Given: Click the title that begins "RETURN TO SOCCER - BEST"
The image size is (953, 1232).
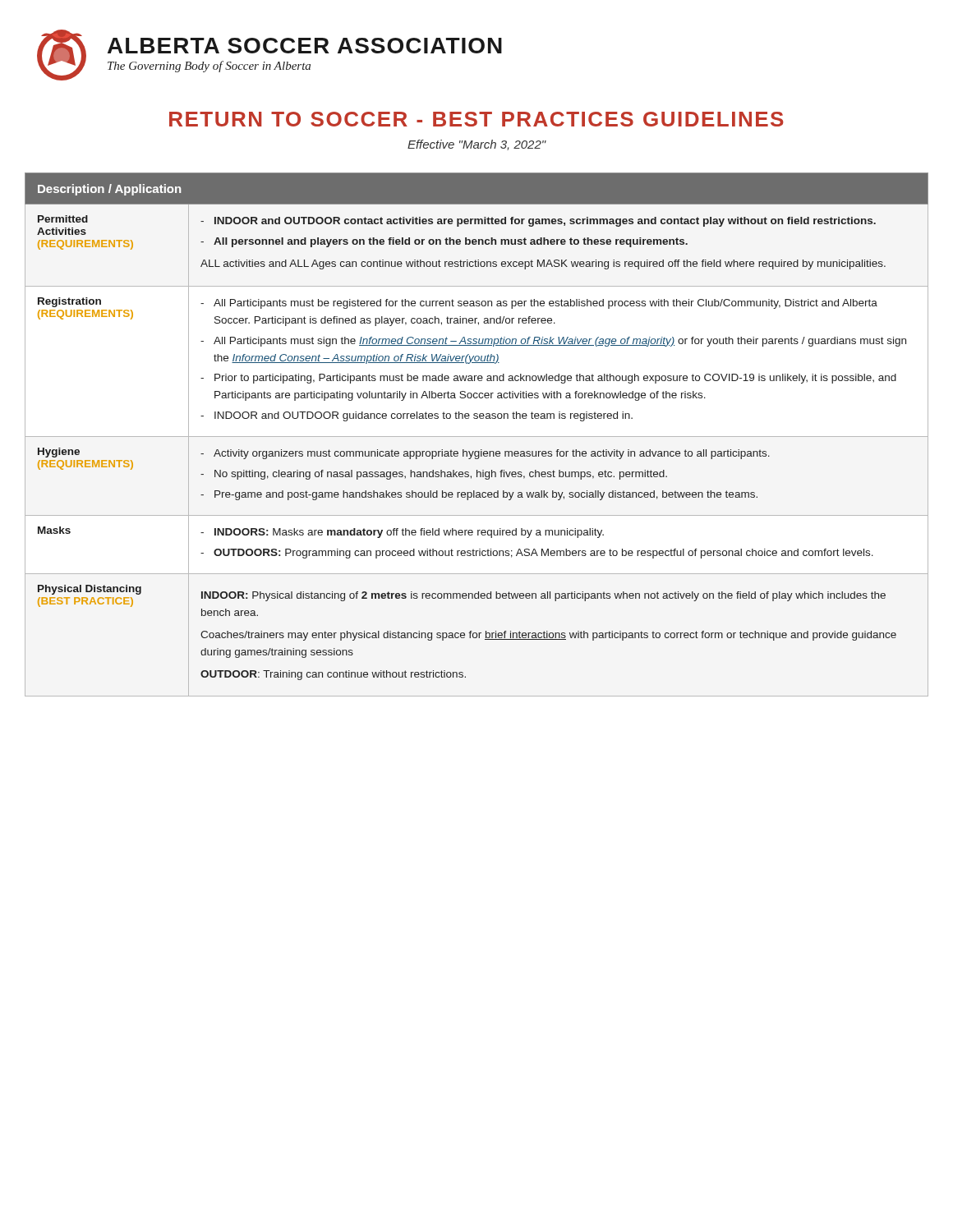Looking at the screenshot, I should click(x=476, y=119).
